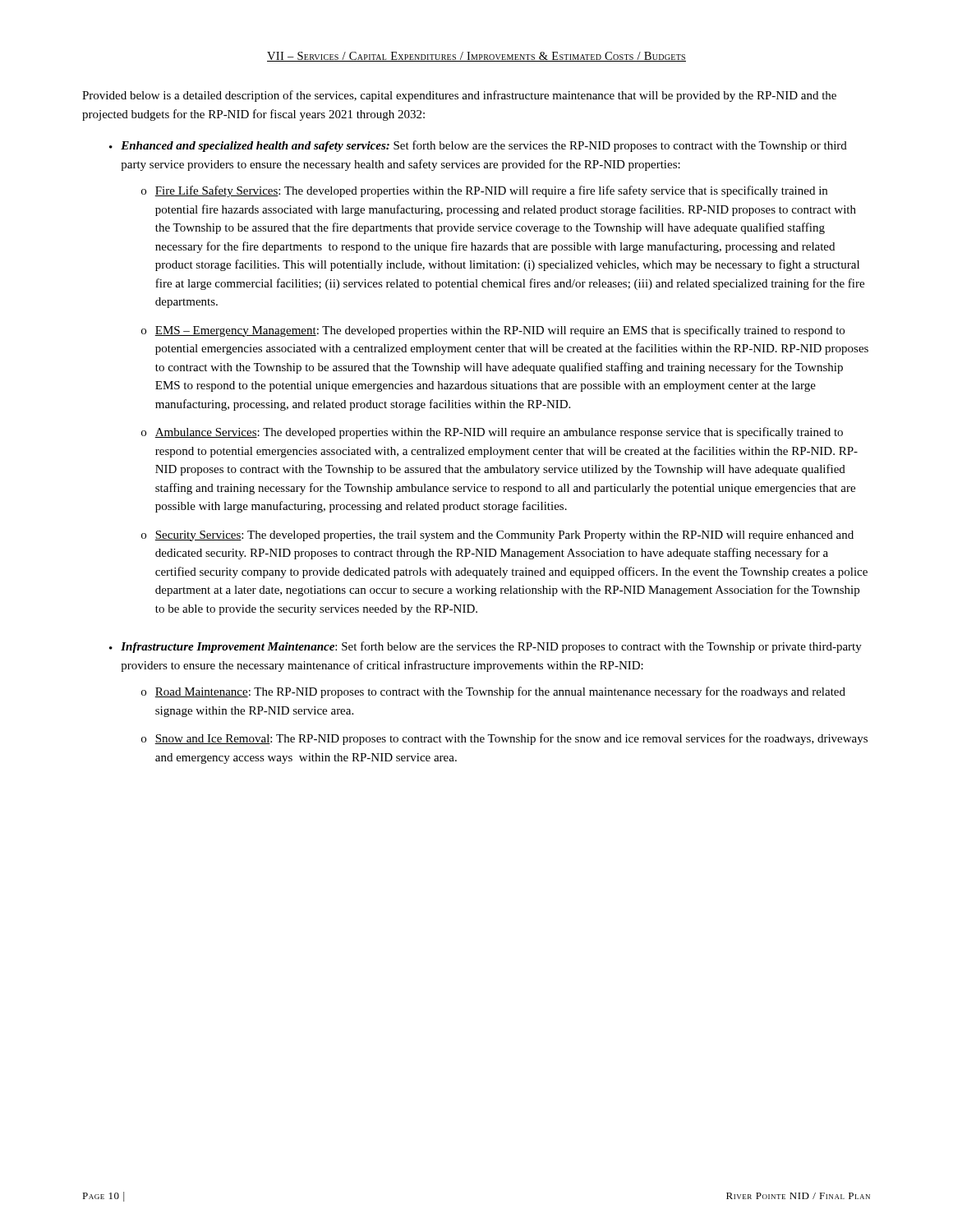953x1232 pixels.
Task: Point to the block beginning "• Infrastructure Improvement Maintenance: Set forth"
Action: click(486, 647)
